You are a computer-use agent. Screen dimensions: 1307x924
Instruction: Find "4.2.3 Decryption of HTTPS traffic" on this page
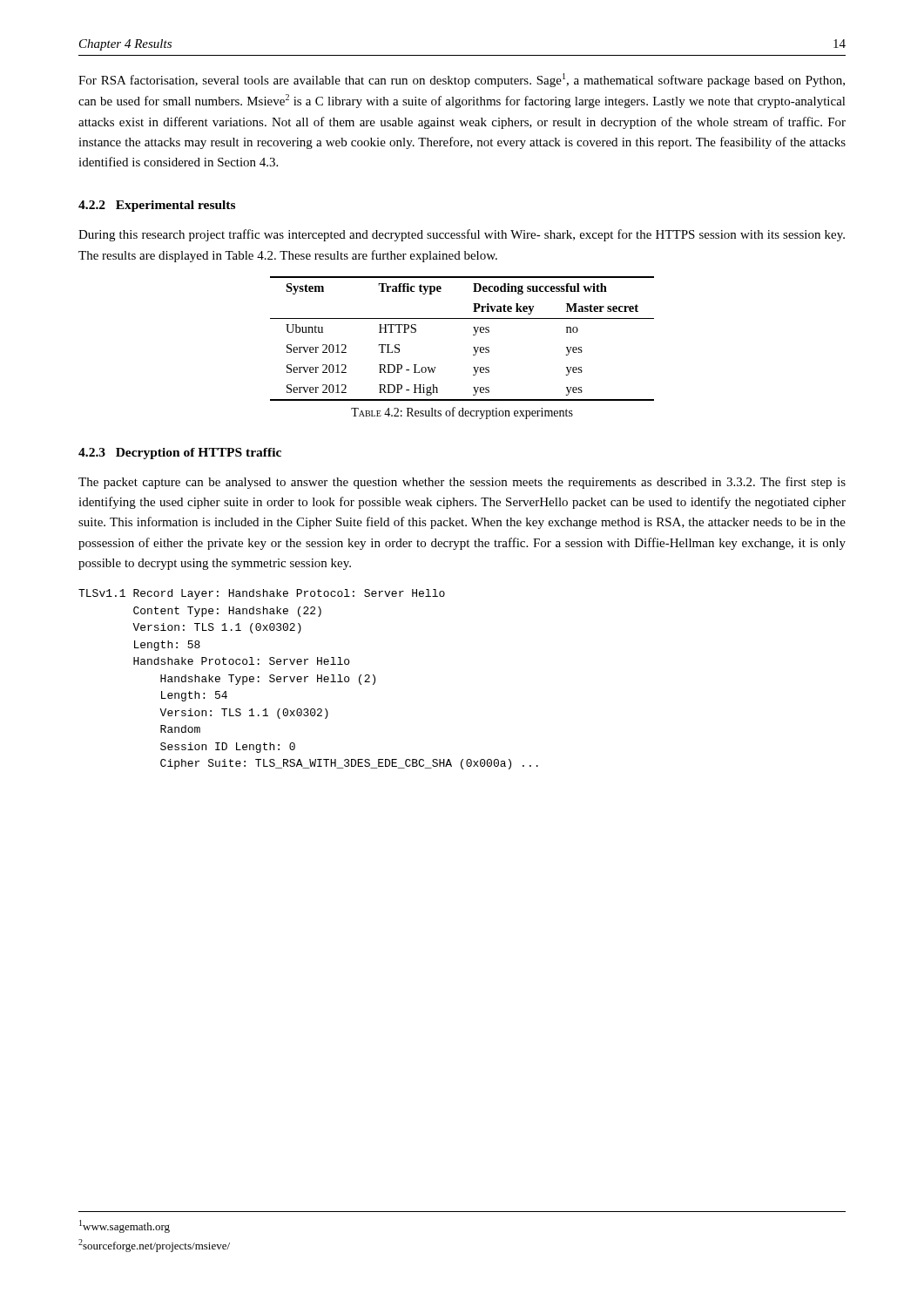click(x=180, y=452)
